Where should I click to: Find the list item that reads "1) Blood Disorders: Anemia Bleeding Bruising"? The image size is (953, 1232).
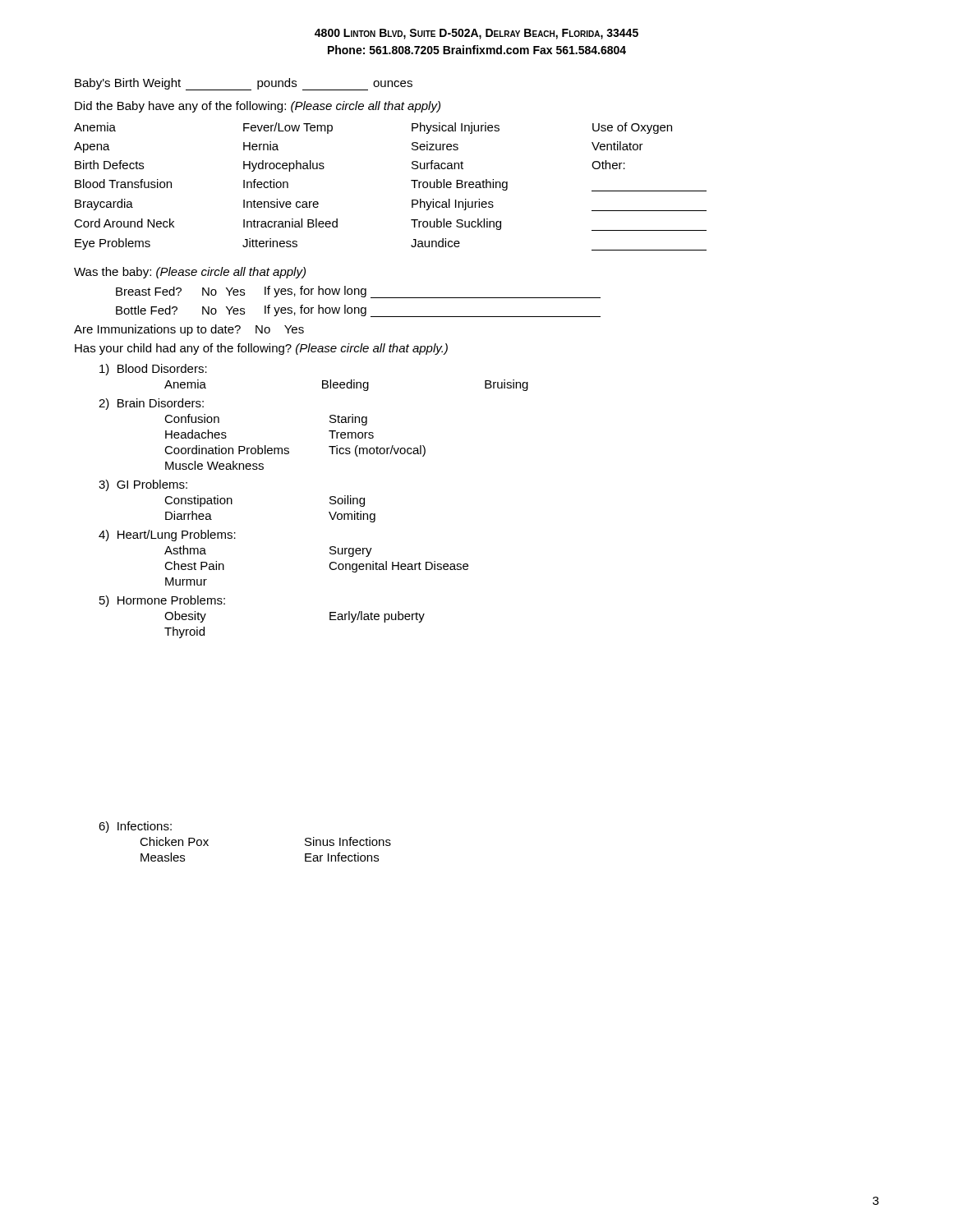coord(489,376)
